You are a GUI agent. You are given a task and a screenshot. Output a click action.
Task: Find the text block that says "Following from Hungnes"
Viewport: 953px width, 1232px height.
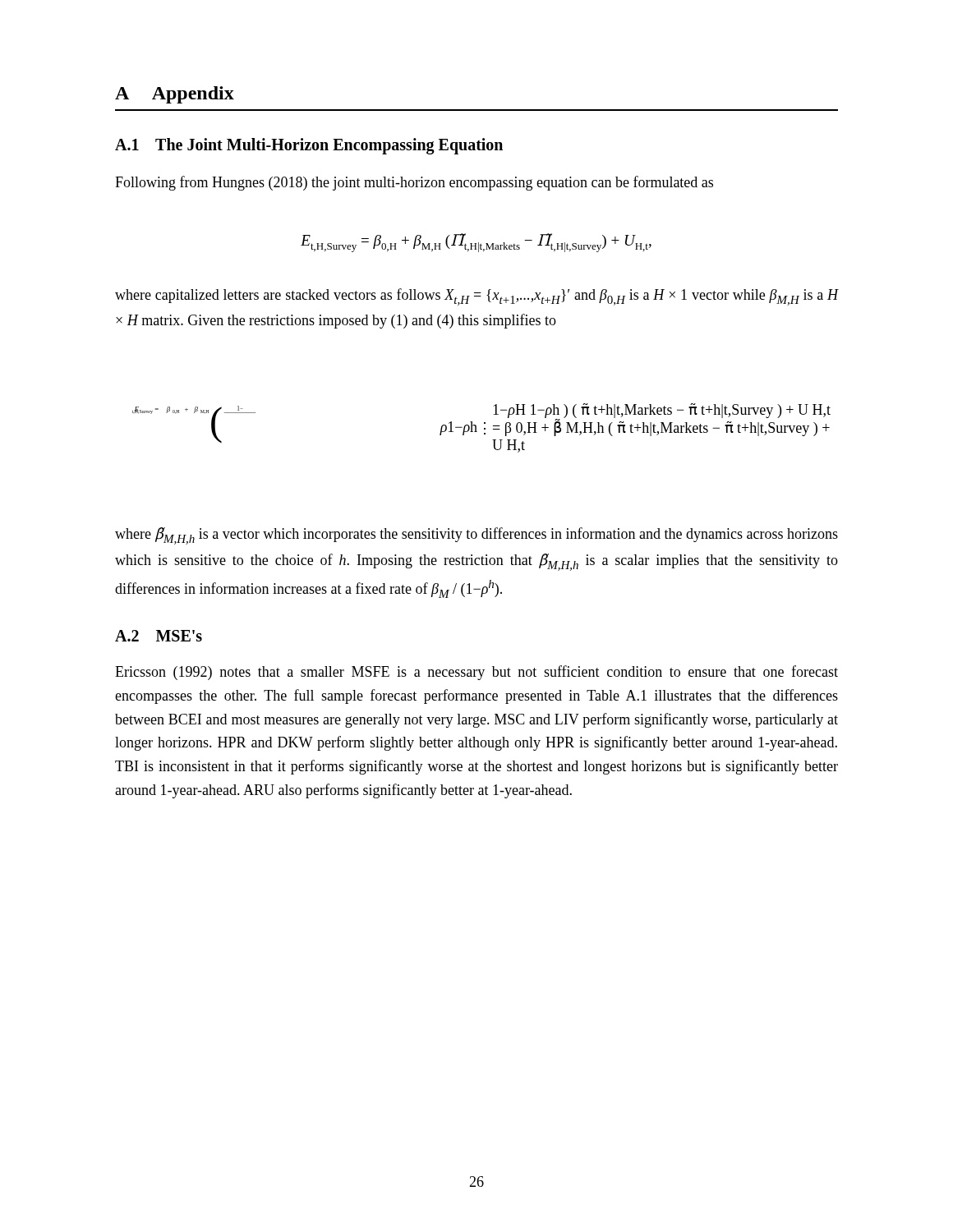coord(414,182)
